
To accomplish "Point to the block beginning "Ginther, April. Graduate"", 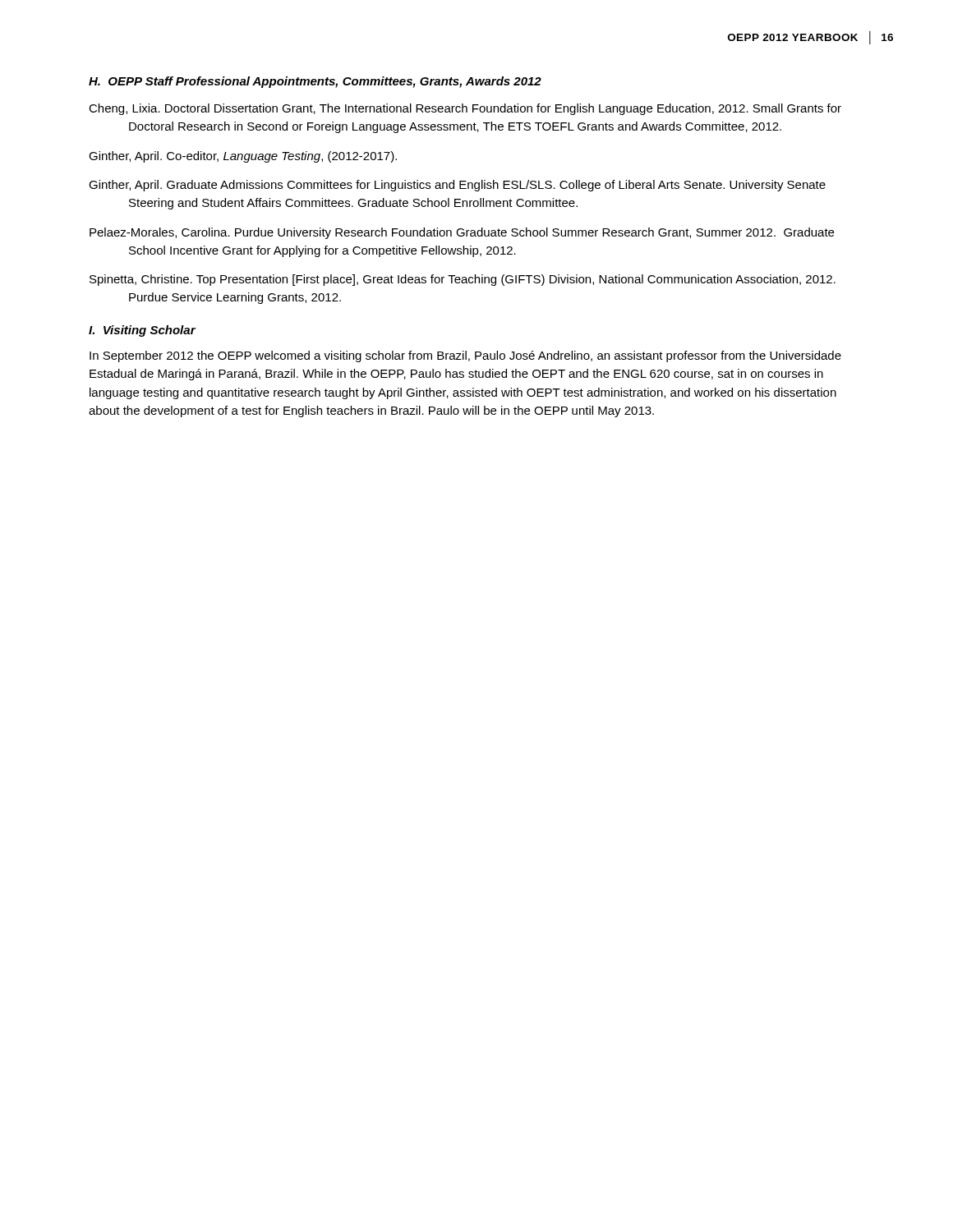I will point(457,194).
